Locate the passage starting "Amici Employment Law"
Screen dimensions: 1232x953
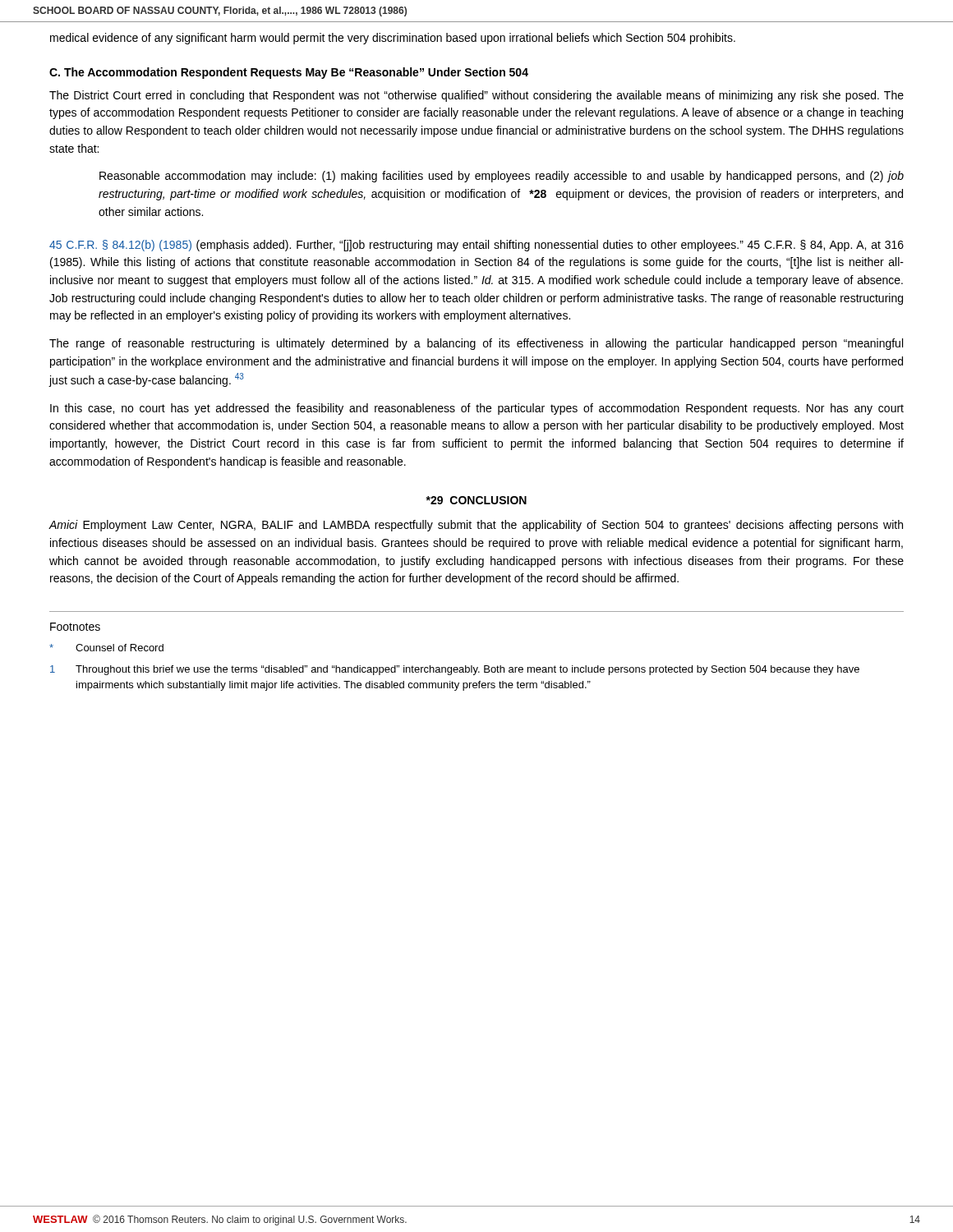[476, 552]
